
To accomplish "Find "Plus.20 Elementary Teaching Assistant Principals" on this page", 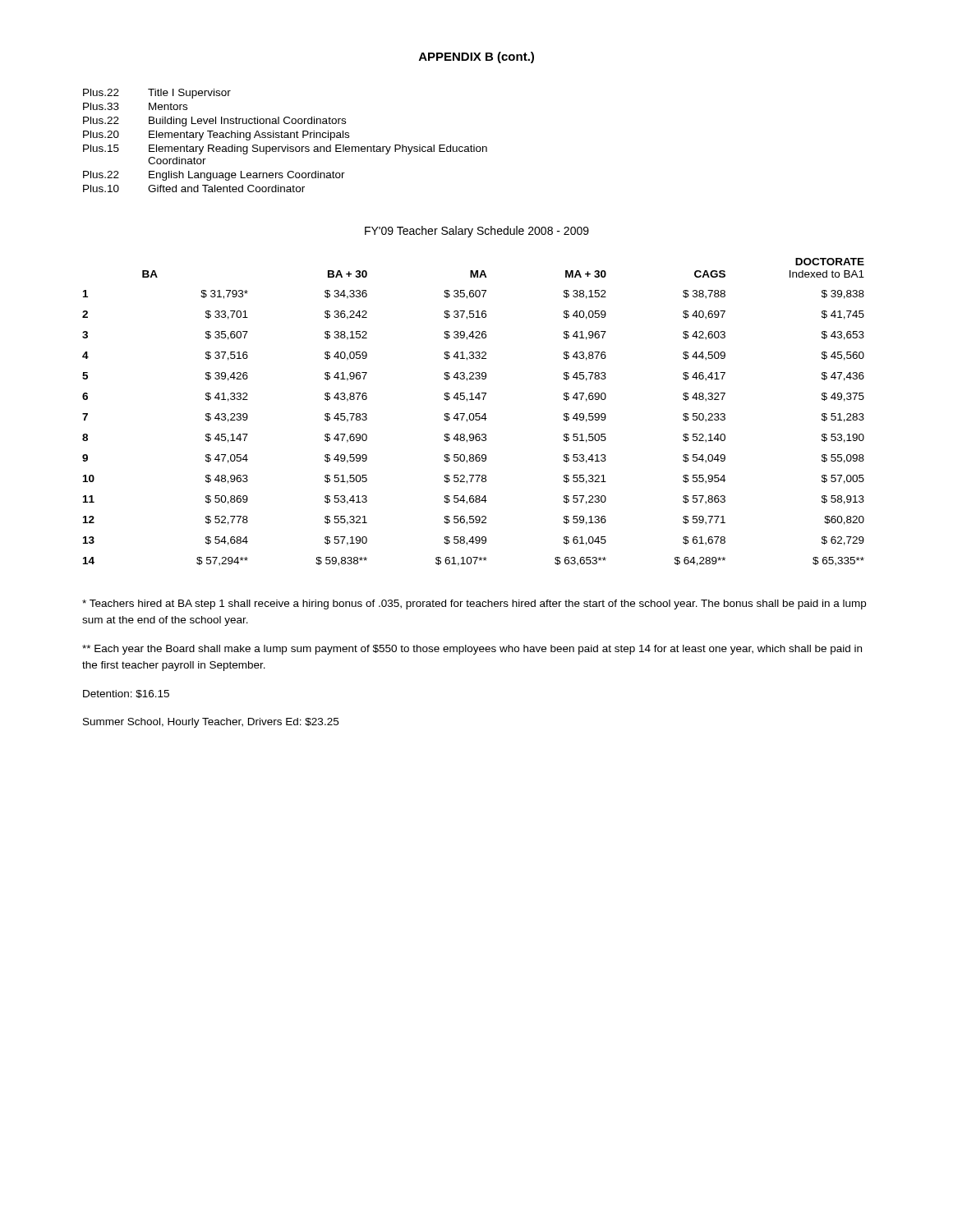I will pyautogui.click(x=476, y=134).
